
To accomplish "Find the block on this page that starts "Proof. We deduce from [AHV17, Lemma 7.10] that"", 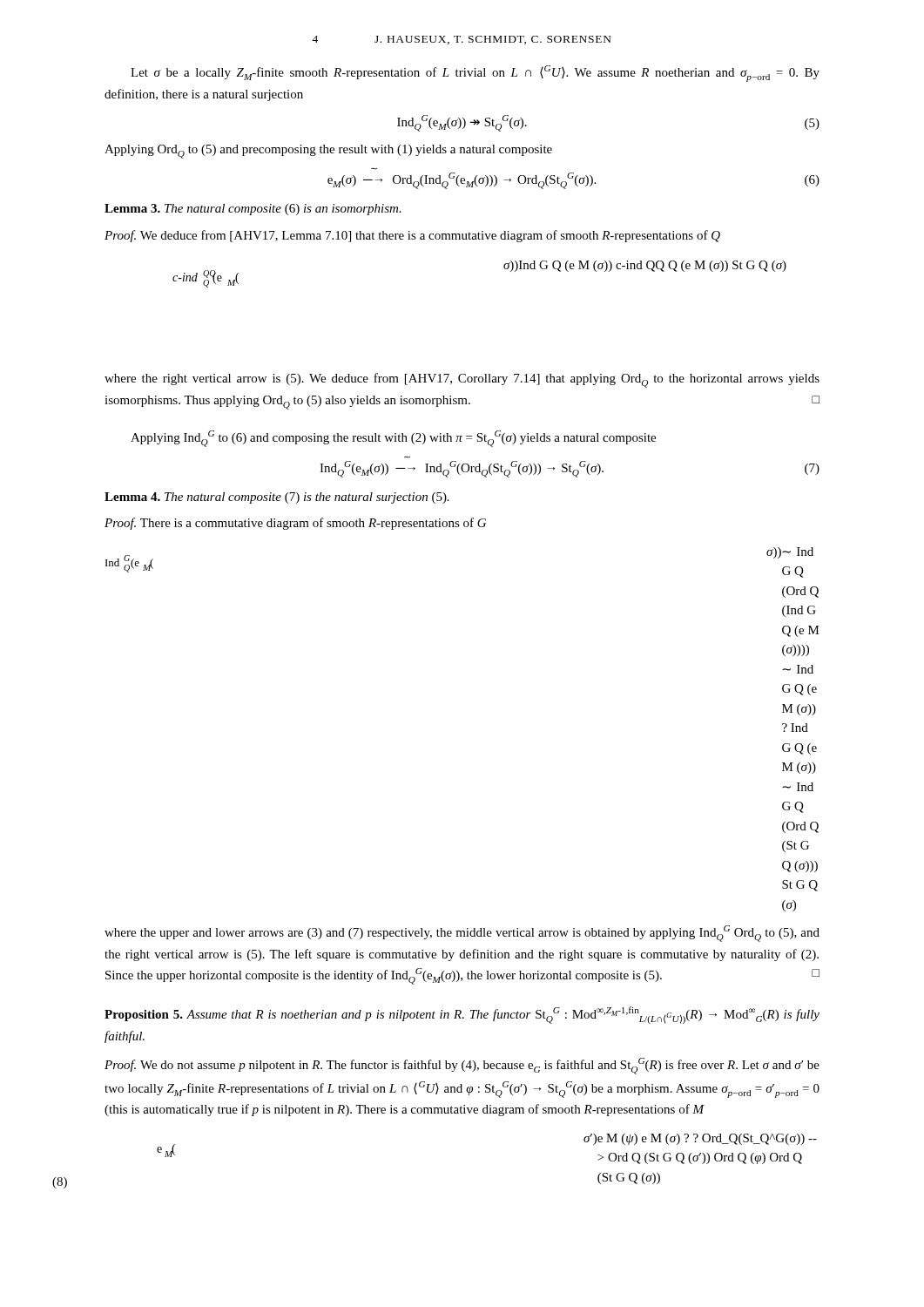I will tap(462, 235).
